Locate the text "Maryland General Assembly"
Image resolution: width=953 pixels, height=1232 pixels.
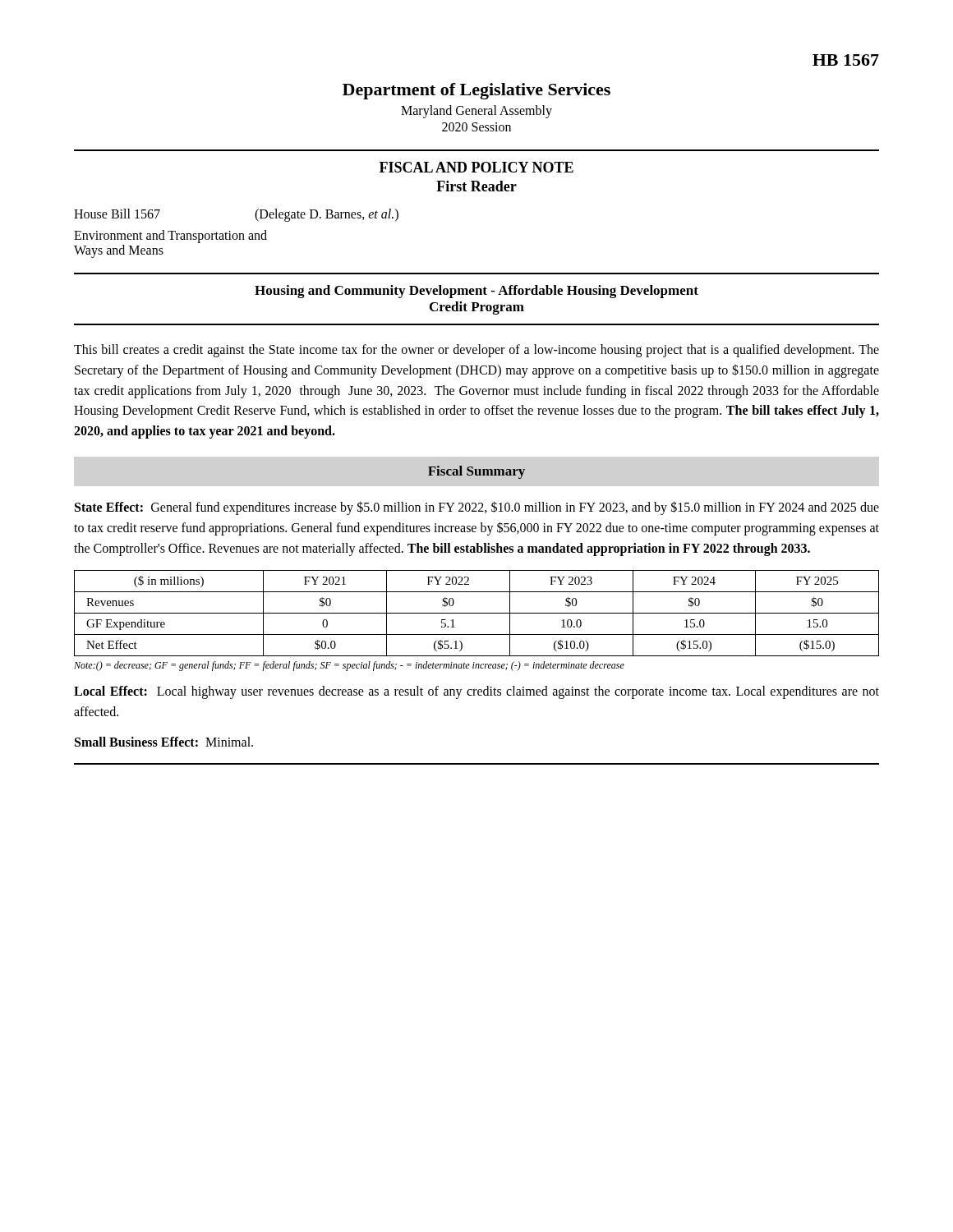[x=476, y=110]
